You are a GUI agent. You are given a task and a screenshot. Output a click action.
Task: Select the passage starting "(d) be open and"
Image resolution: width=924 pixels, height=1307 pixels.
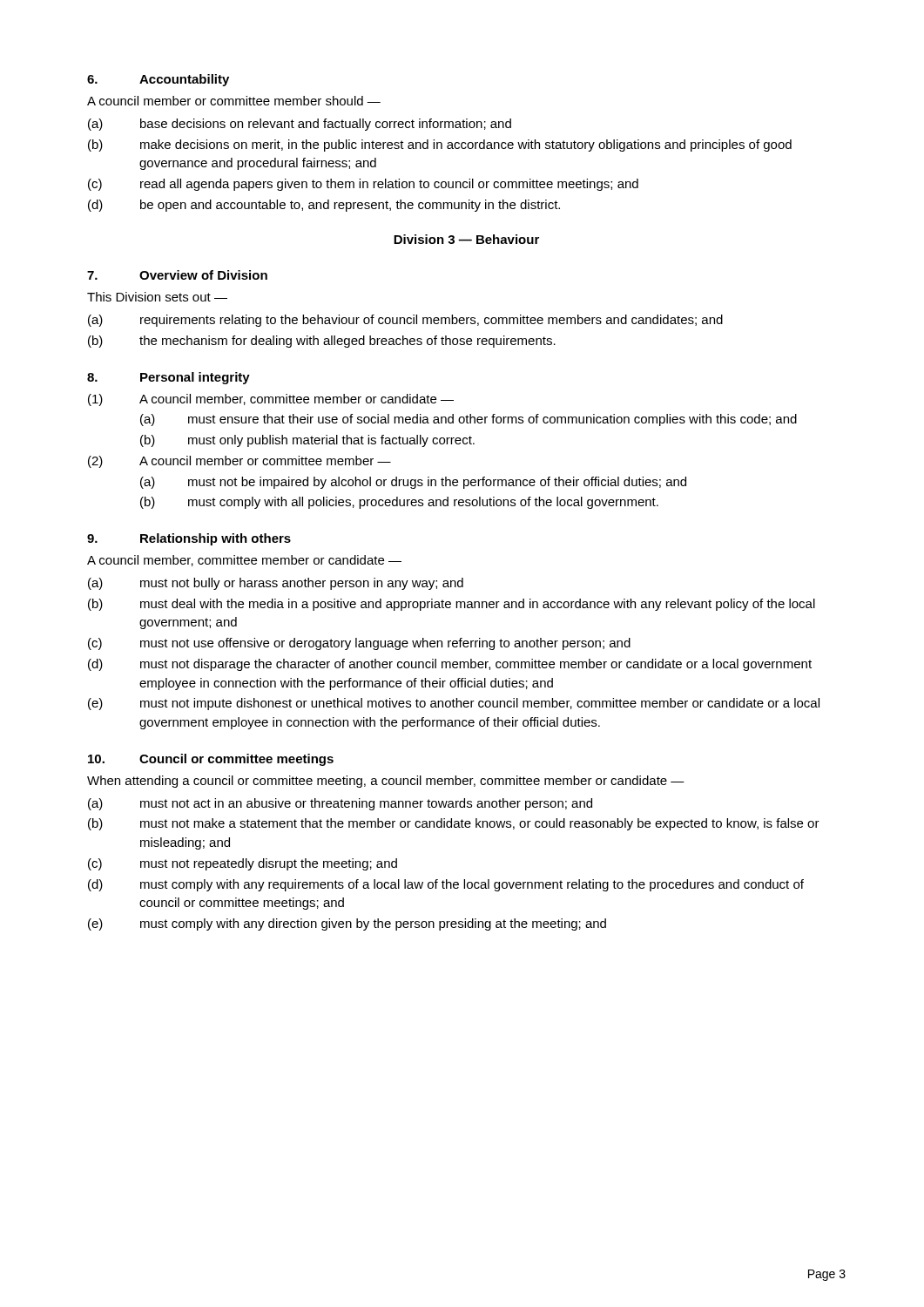point(466,204)
